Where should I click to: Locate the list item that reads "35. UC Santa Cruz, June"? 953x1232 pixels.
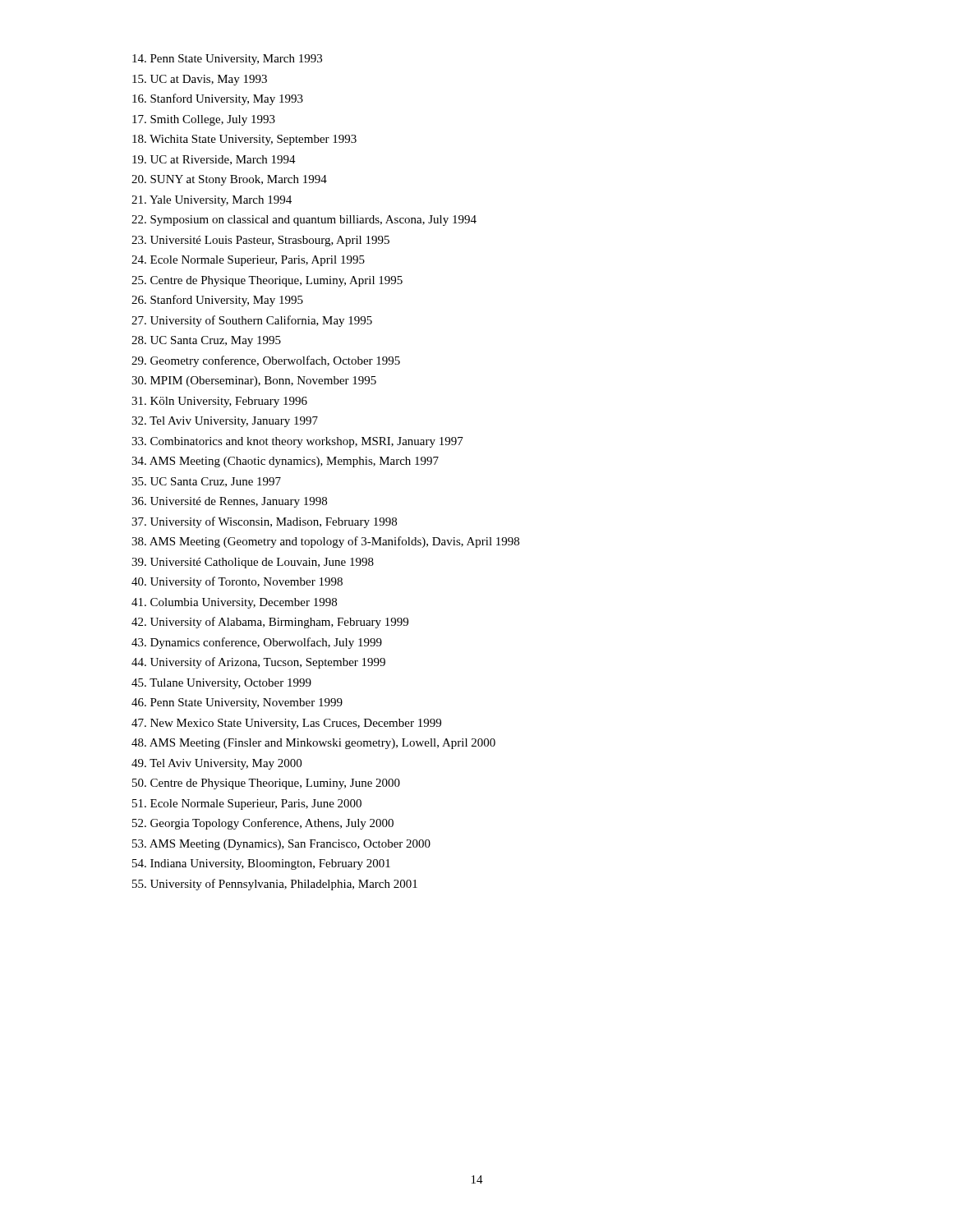click(x=206, y=481)
